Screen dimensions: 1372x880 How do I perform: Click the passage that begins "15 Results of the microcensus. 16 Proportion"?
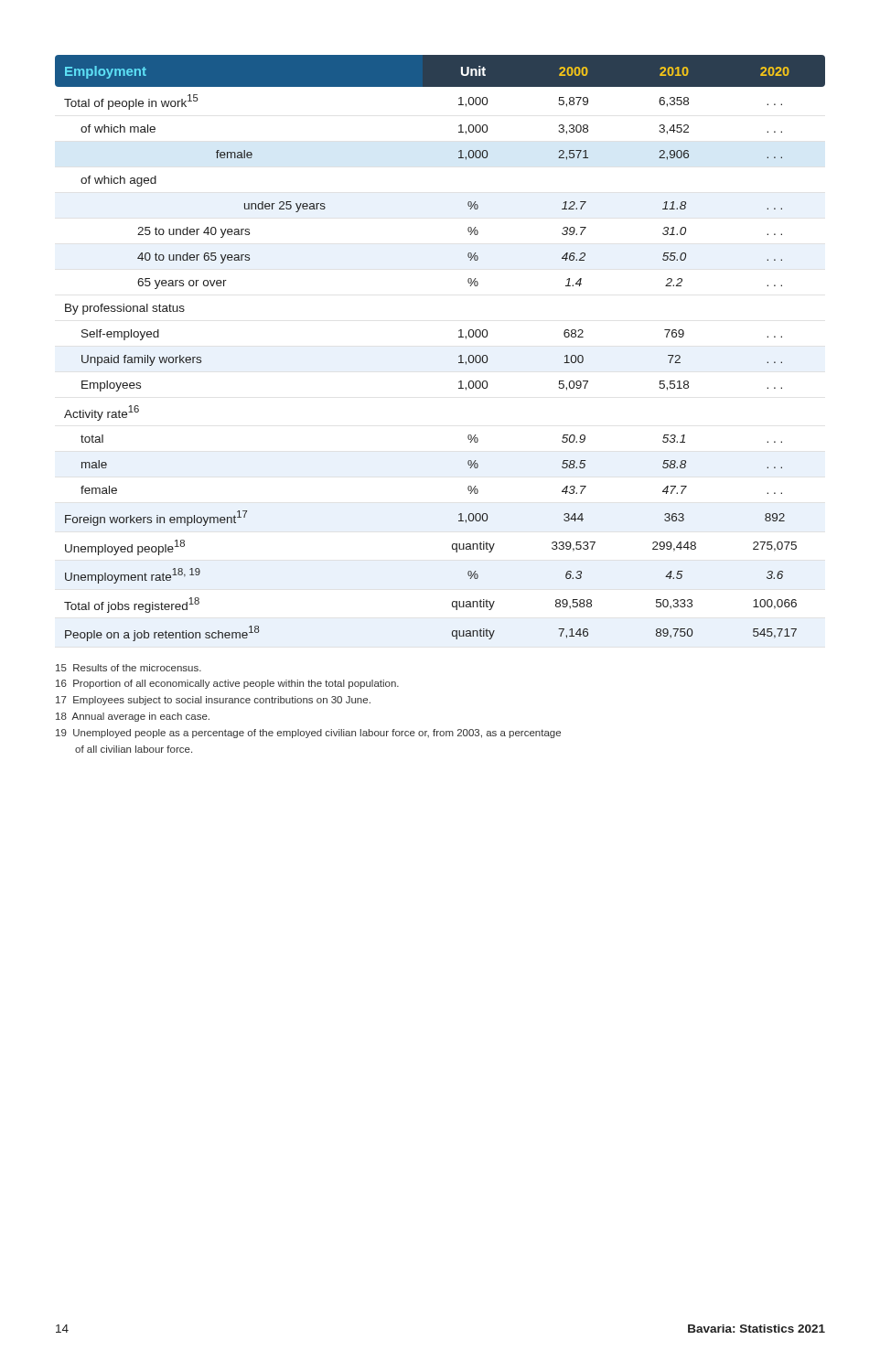129,668
